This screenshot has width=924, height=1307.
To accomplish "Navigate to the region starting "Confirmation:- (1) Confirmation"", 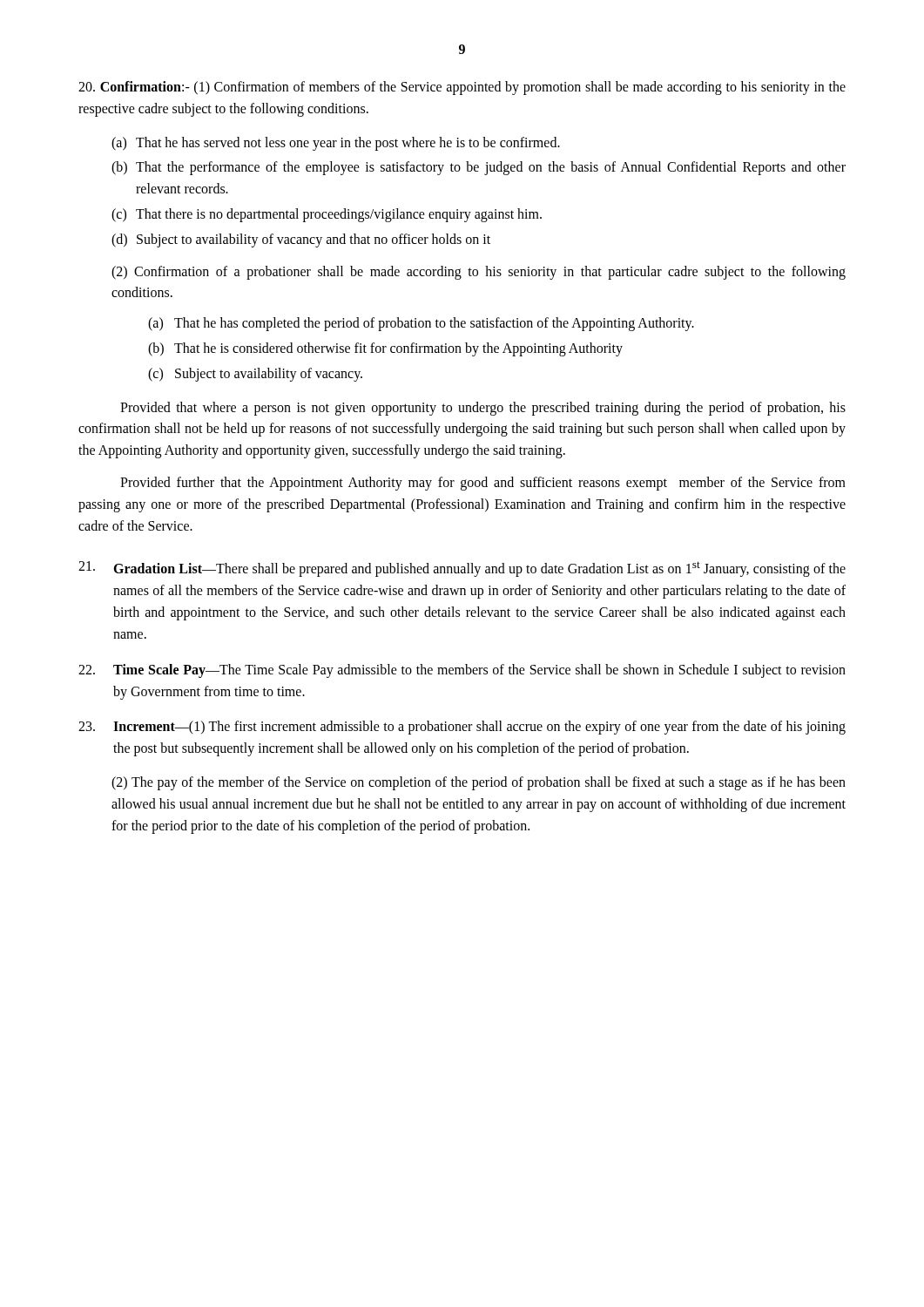I will point(462,98).
